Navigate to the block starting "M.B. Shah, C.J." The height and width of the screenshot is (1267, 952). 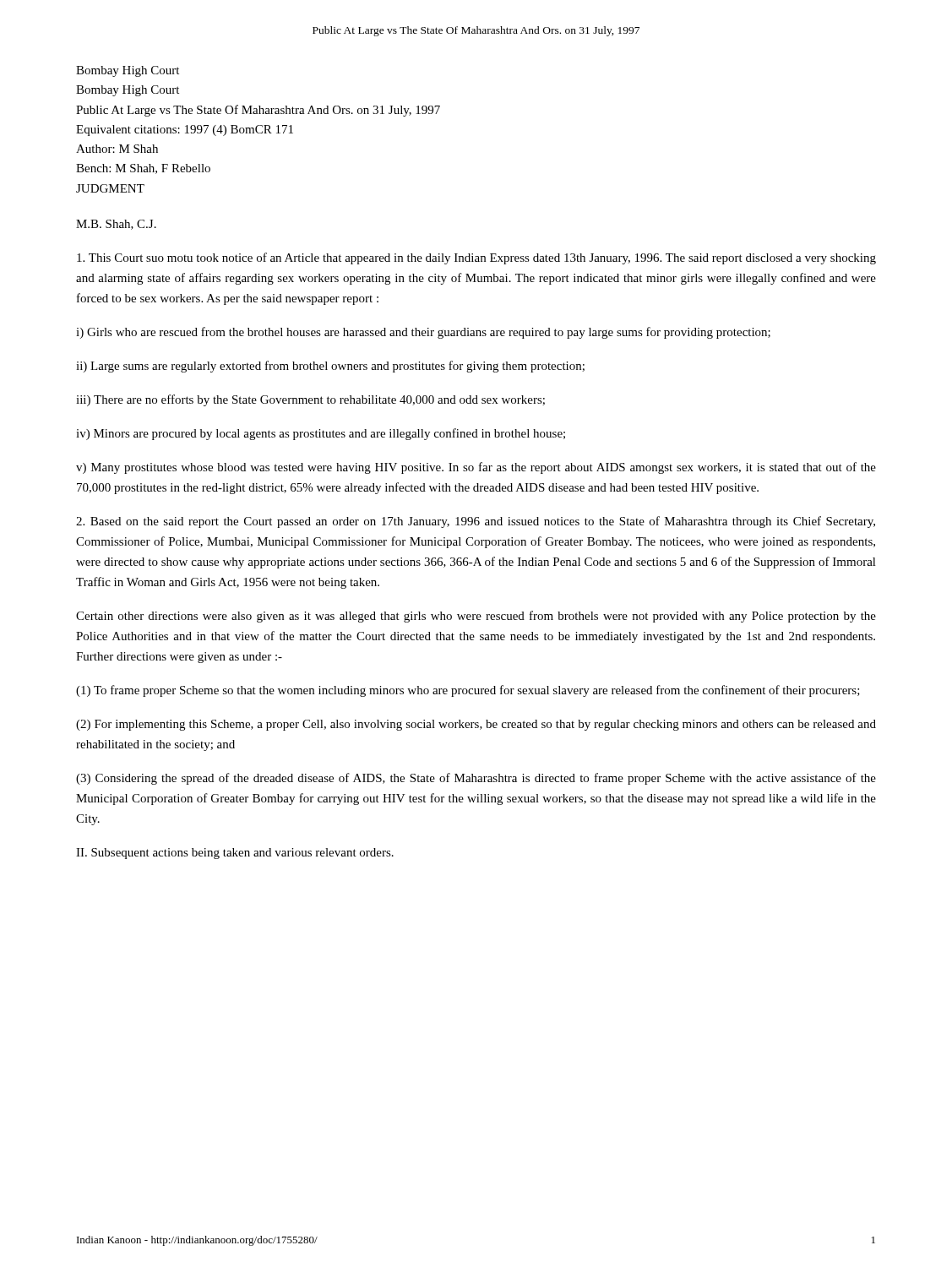(x=116, y=224)
